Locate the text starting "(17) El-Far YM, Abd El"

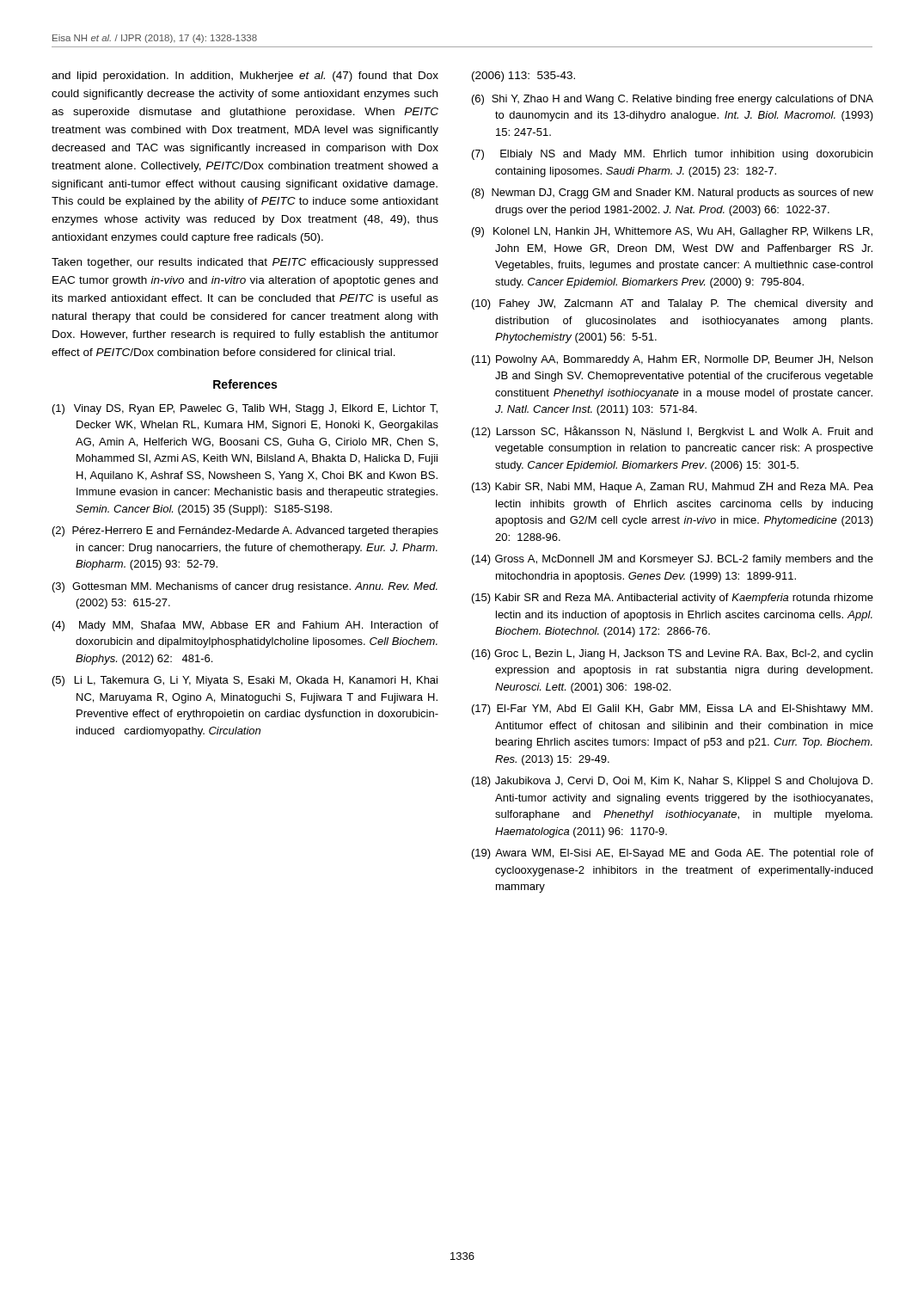[x=672, y=734]
